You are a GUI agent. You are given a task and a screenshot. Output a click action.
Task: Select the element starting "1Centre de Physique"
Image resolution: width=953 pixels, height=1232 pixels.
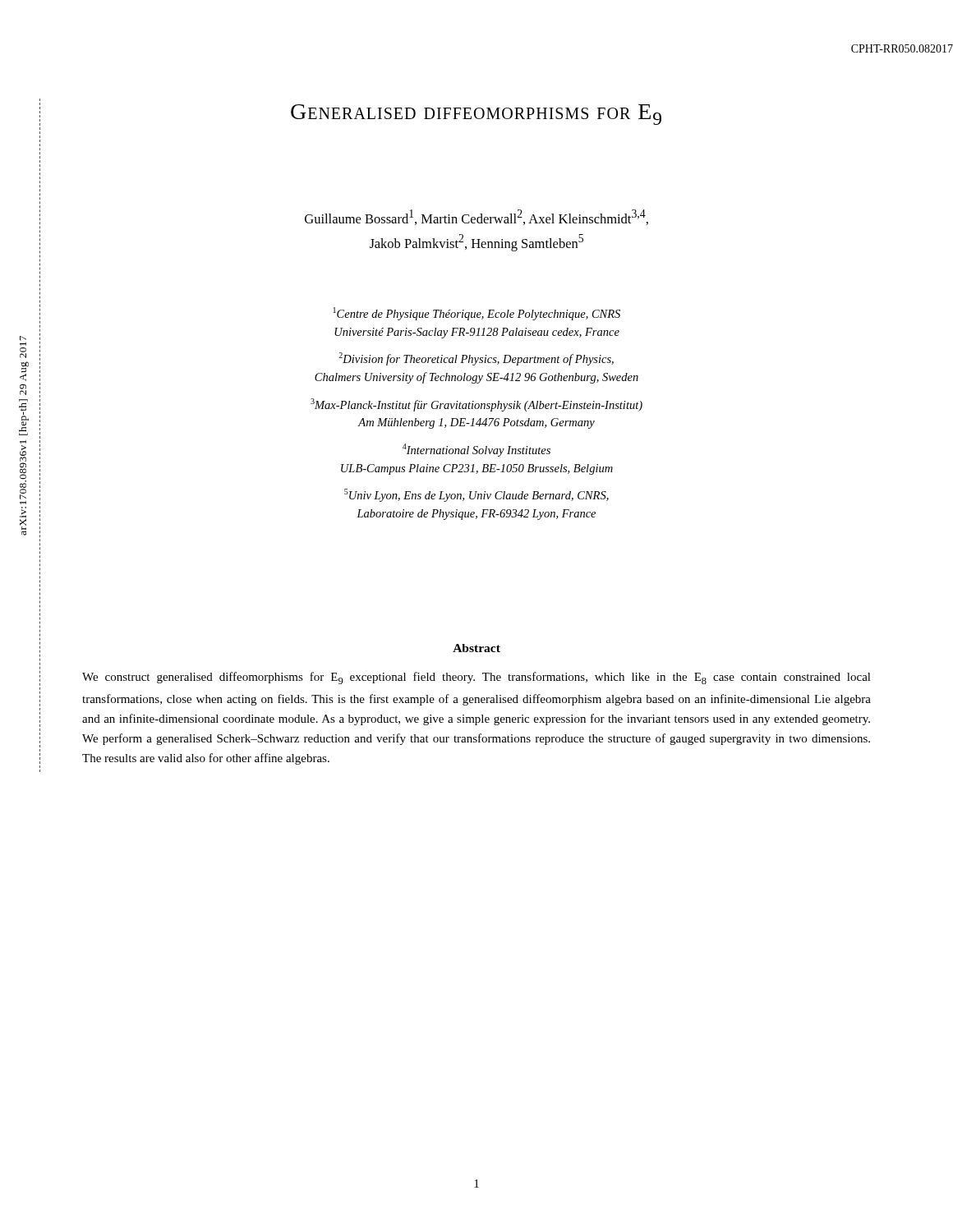point(476,322)
